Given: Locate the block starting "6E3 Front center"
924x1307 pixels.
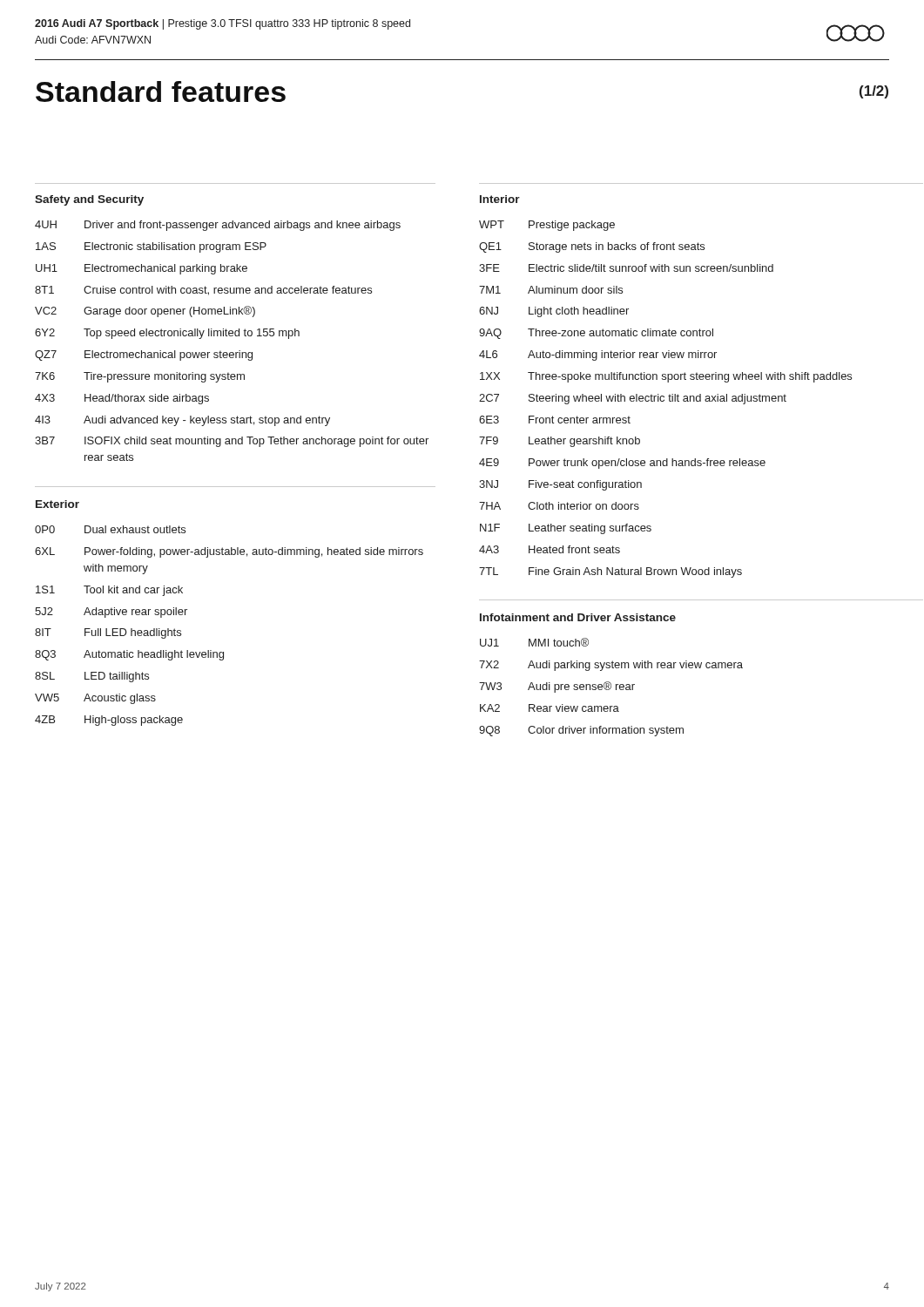Looking at the screenshot, I should [555, 420].
